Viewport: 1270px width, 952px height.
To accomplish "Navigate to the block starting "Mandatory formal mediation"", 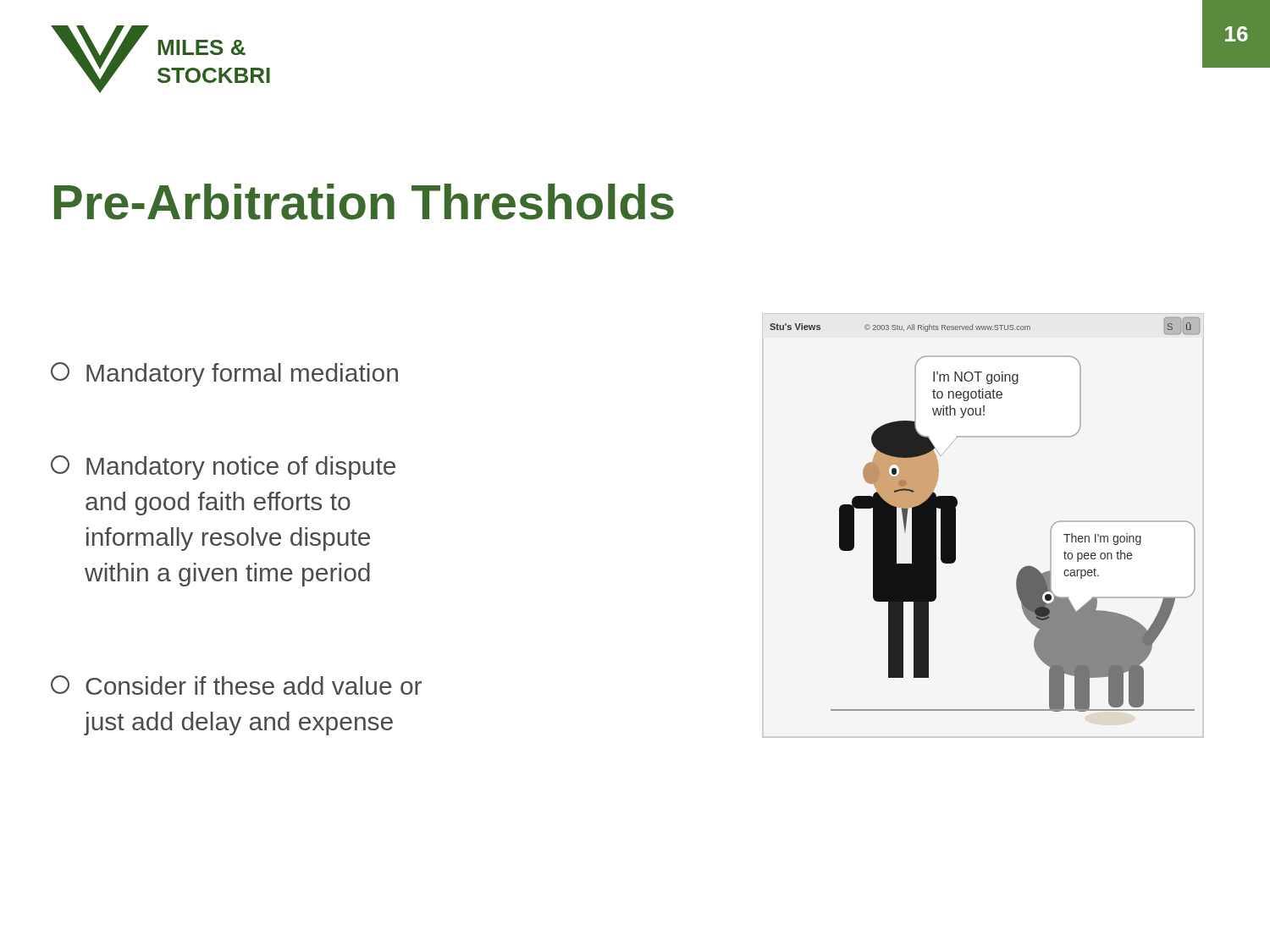I will 322,373.
